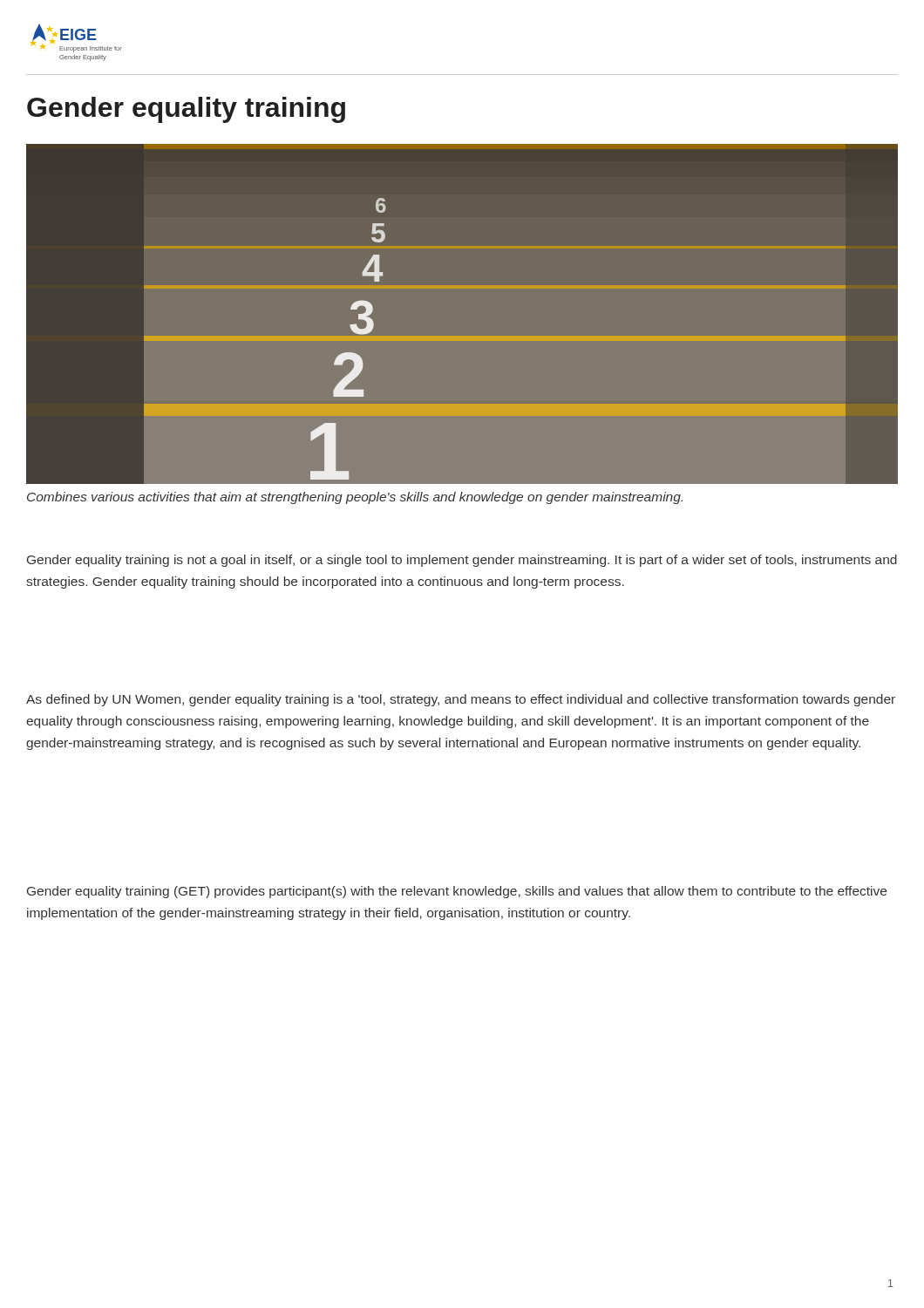Locate the element starting "As defined by UN"
Screen dimensions: 1308x924
pos(462,721)
